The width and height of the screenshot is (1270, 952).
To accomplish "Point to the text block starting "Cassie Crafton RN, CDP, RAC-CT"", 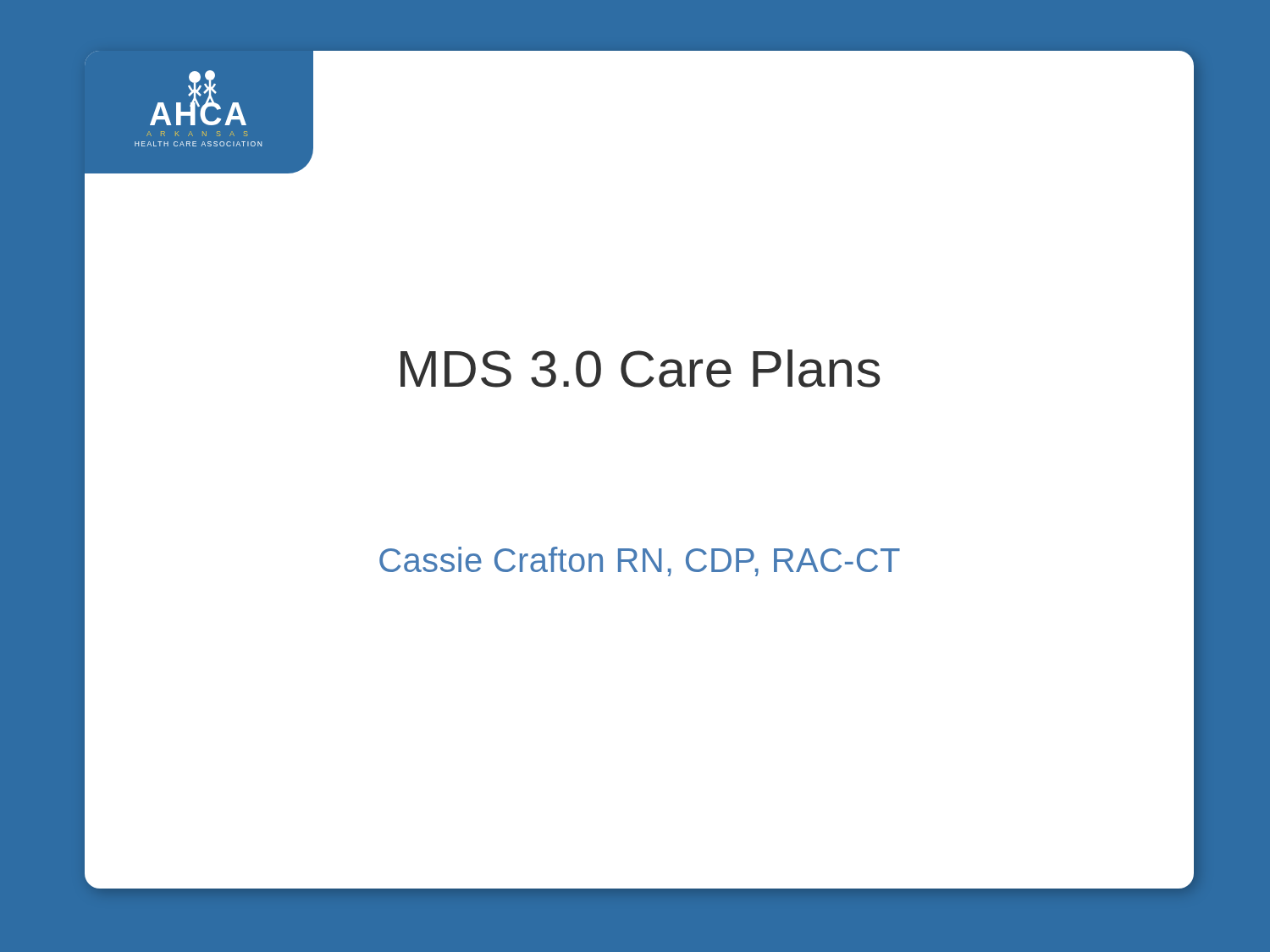I will click(x=639, y=560).
